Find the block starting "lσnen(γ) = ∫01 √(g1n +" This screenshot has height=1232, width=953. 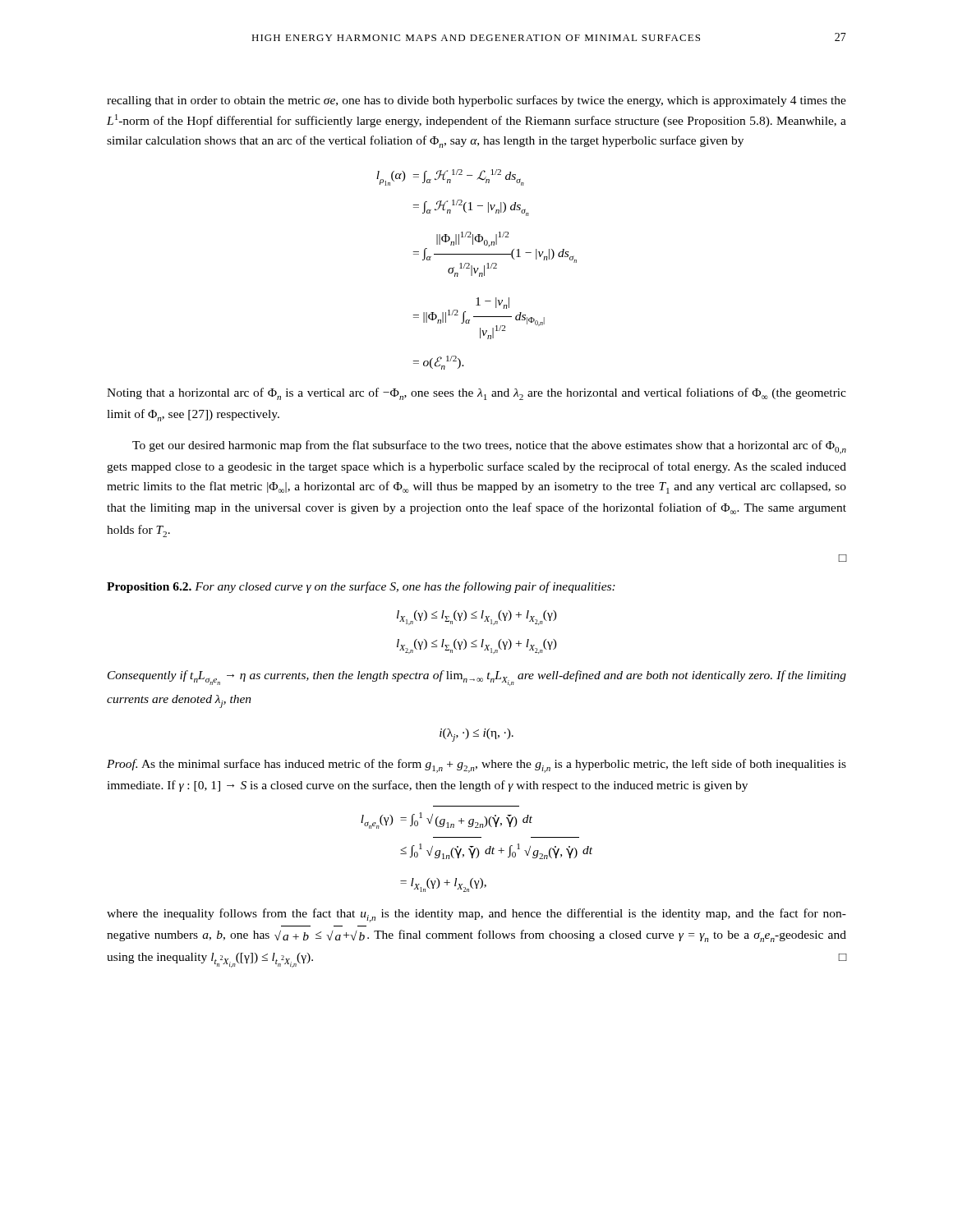476,851
